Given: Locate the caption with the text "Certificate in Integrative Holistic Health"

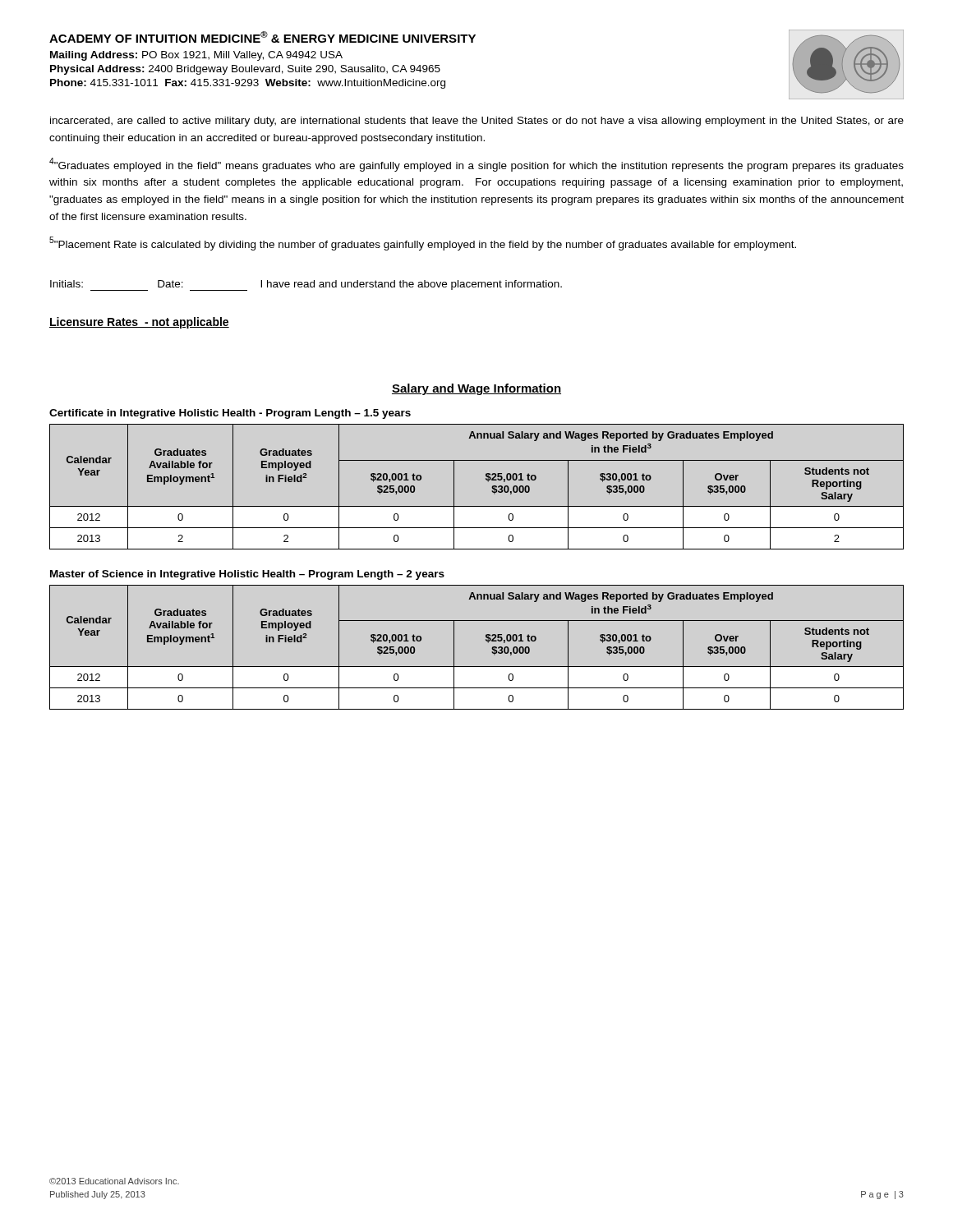Looking at the screenshot, I should (x=230, y=413).
